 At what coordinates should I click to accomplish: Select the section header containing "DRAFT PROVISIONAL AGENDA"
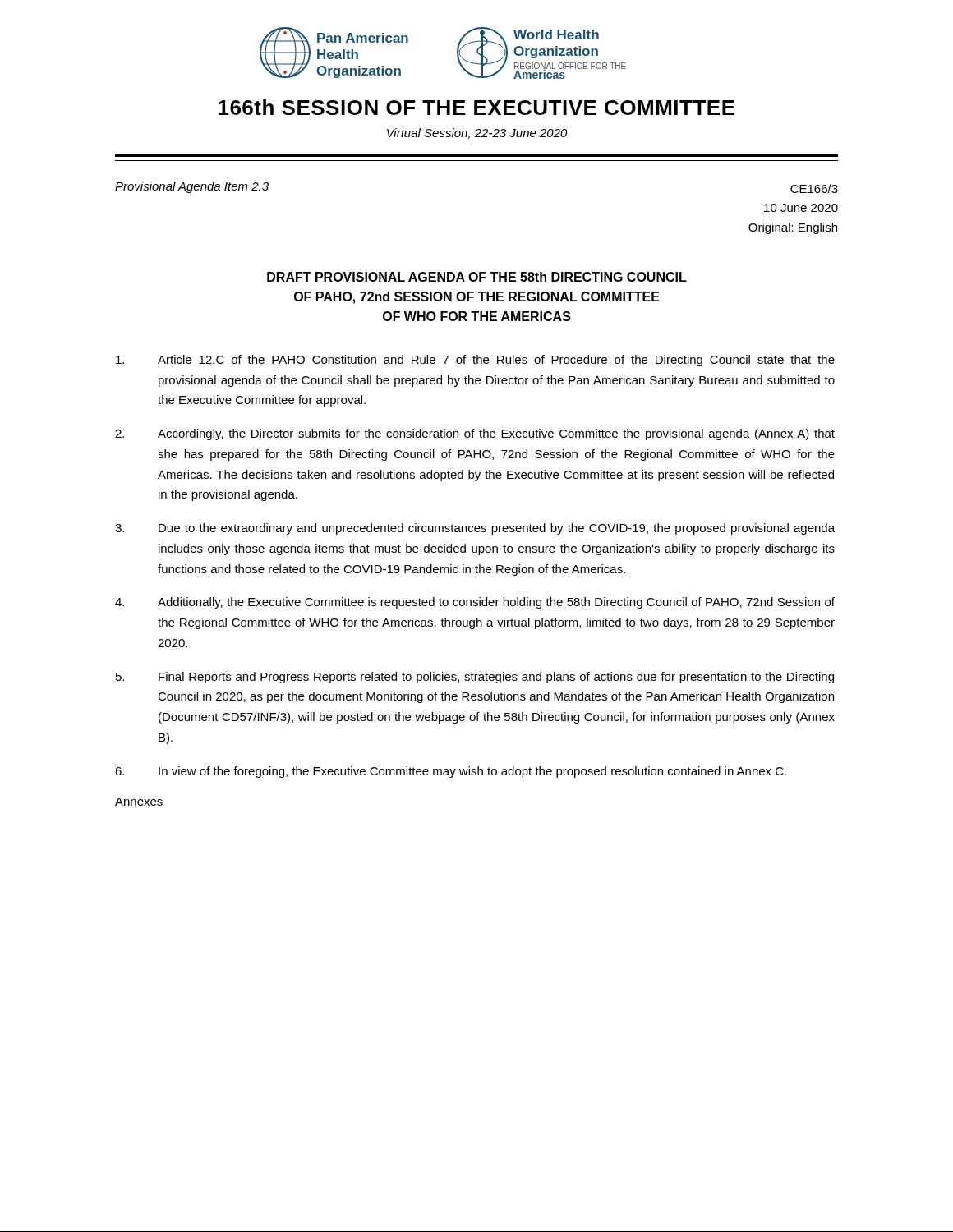[x=476, y=297]
